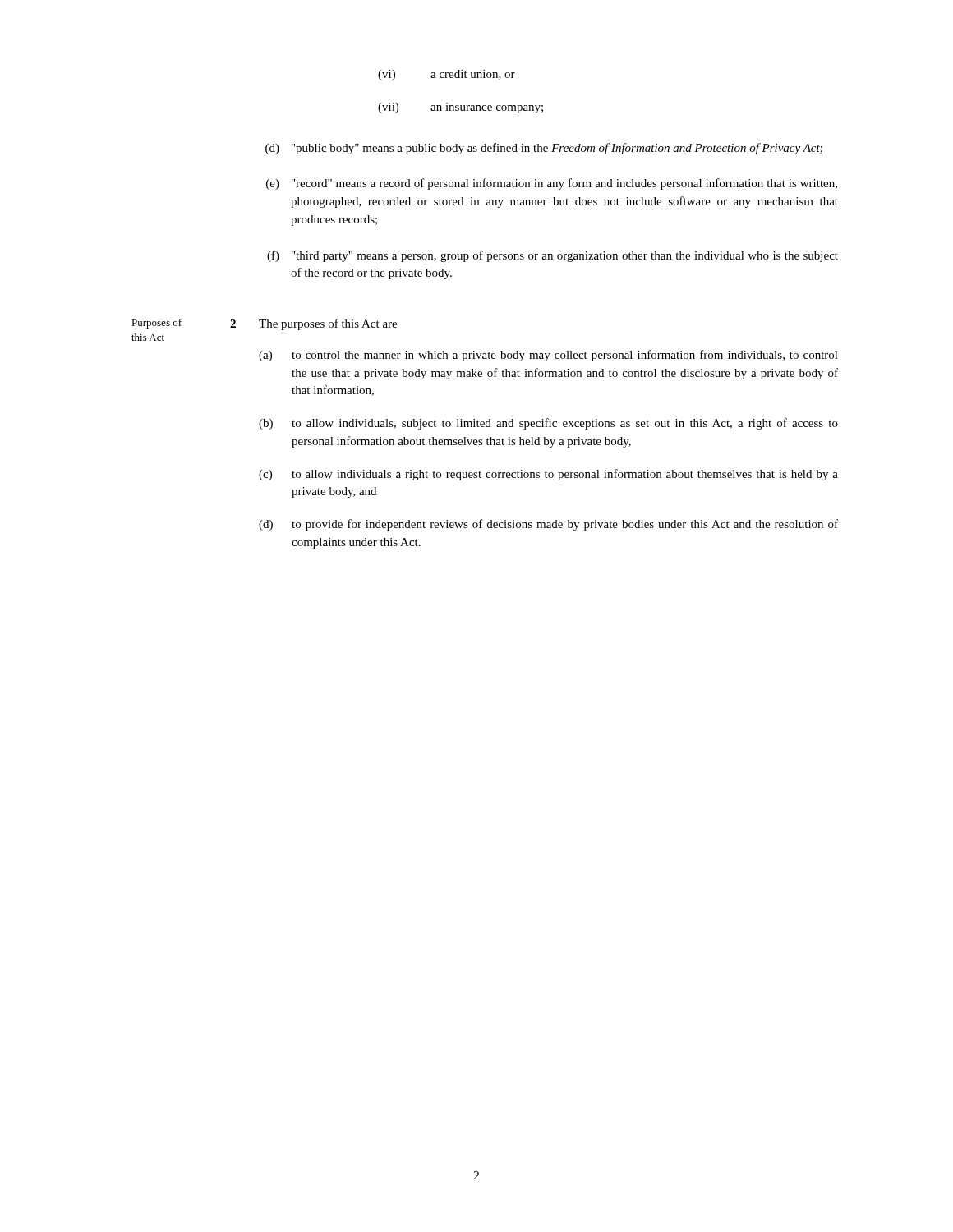
Task: Find the list item that reads "(c) to allow individuals a right to"
Action: coord(548,483)
